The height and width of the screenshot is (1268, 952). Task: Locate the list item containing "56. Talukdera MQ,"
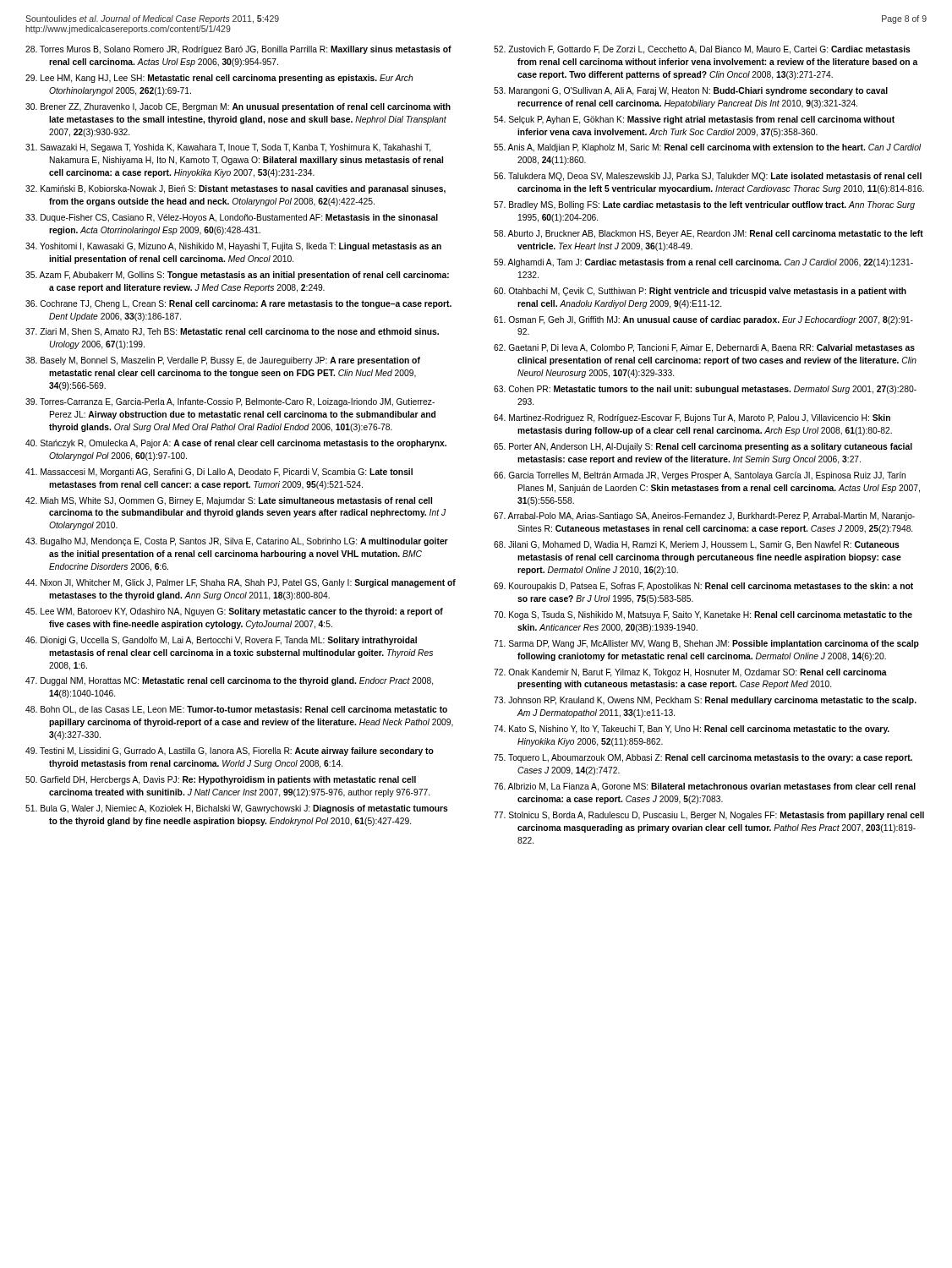pos(709,183)
